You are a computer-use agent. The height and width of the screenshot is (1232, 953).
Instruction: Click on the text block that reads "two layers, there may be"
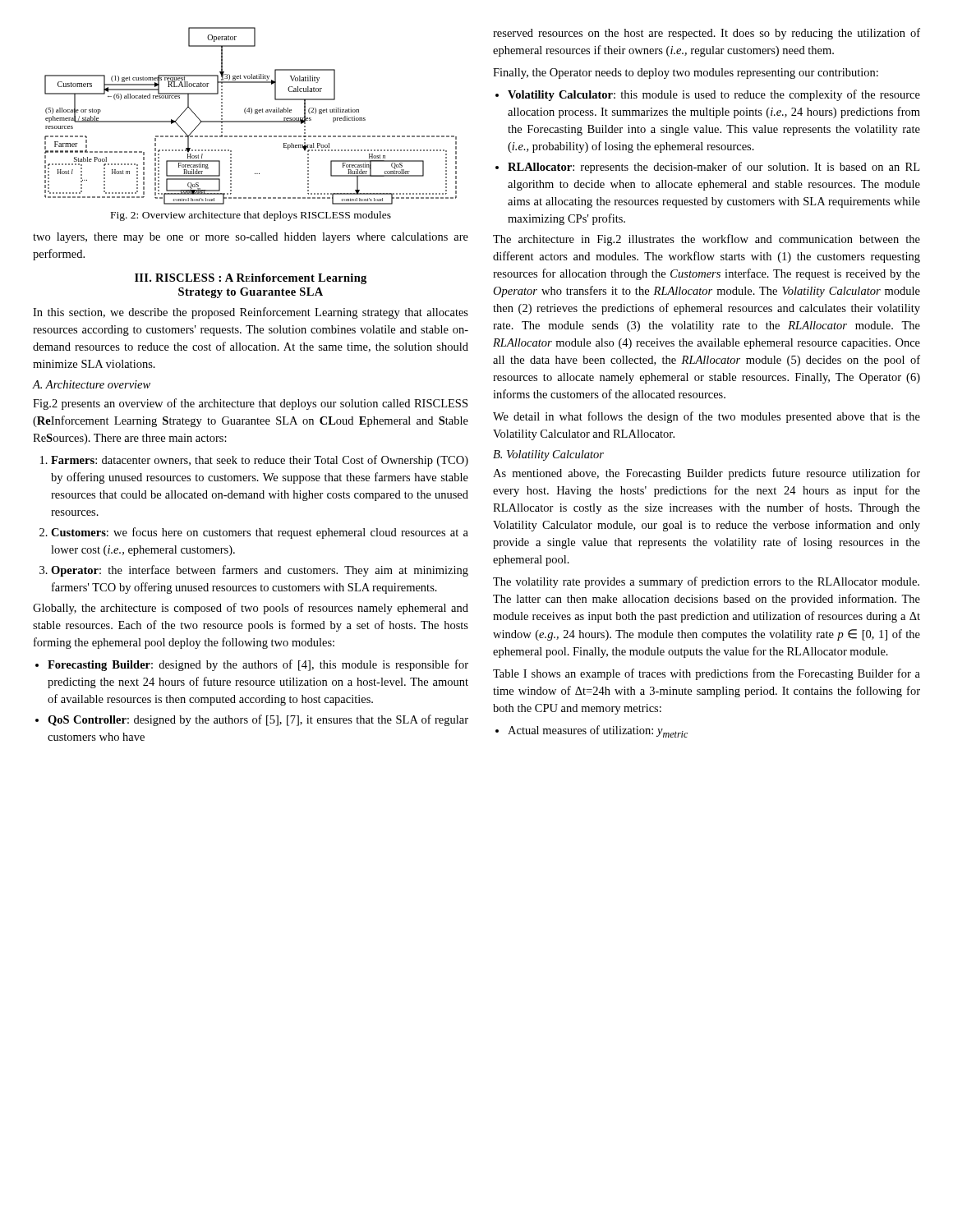point(251,246)
